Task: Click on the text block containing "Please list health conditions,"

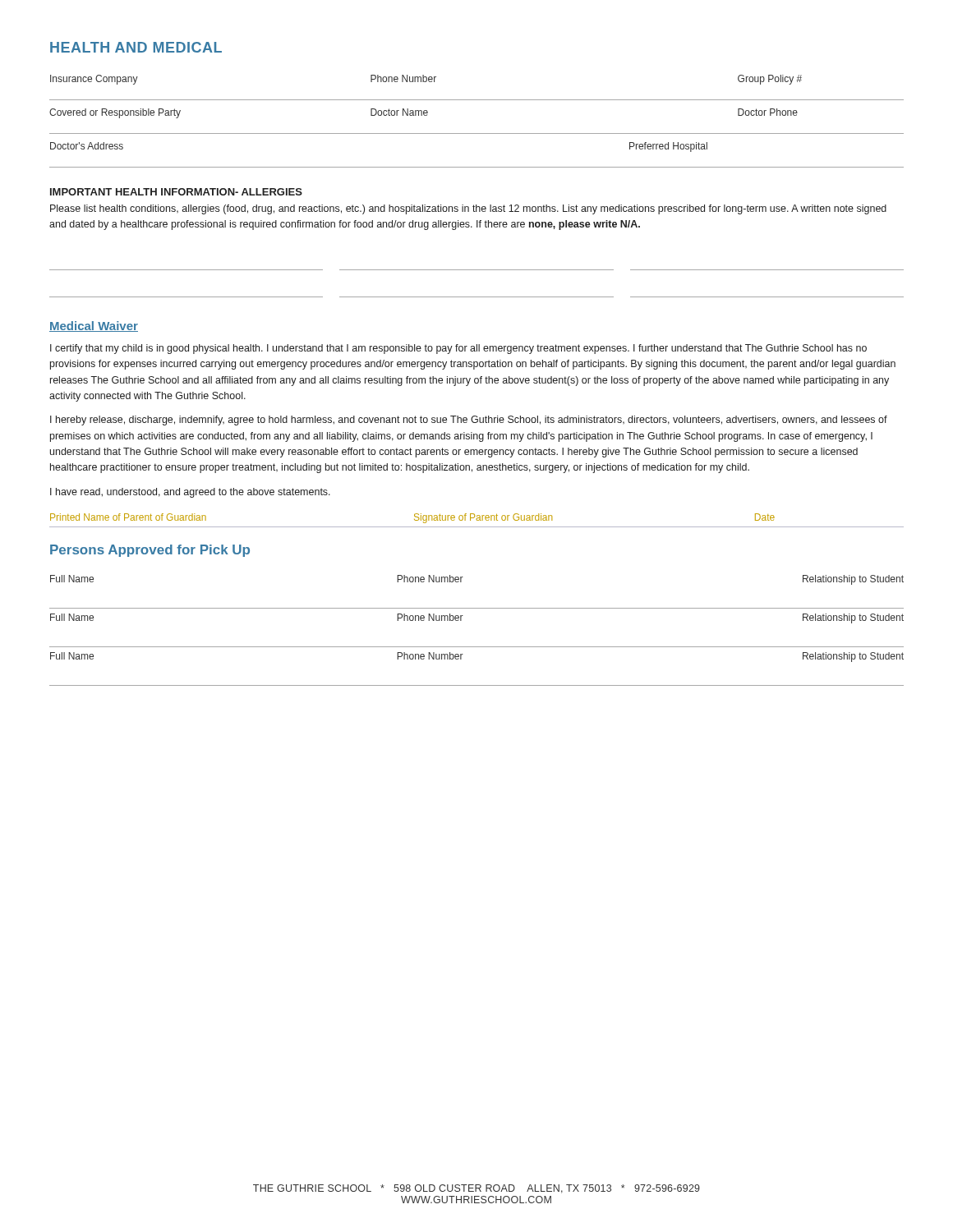Action: tap(468, 217)
